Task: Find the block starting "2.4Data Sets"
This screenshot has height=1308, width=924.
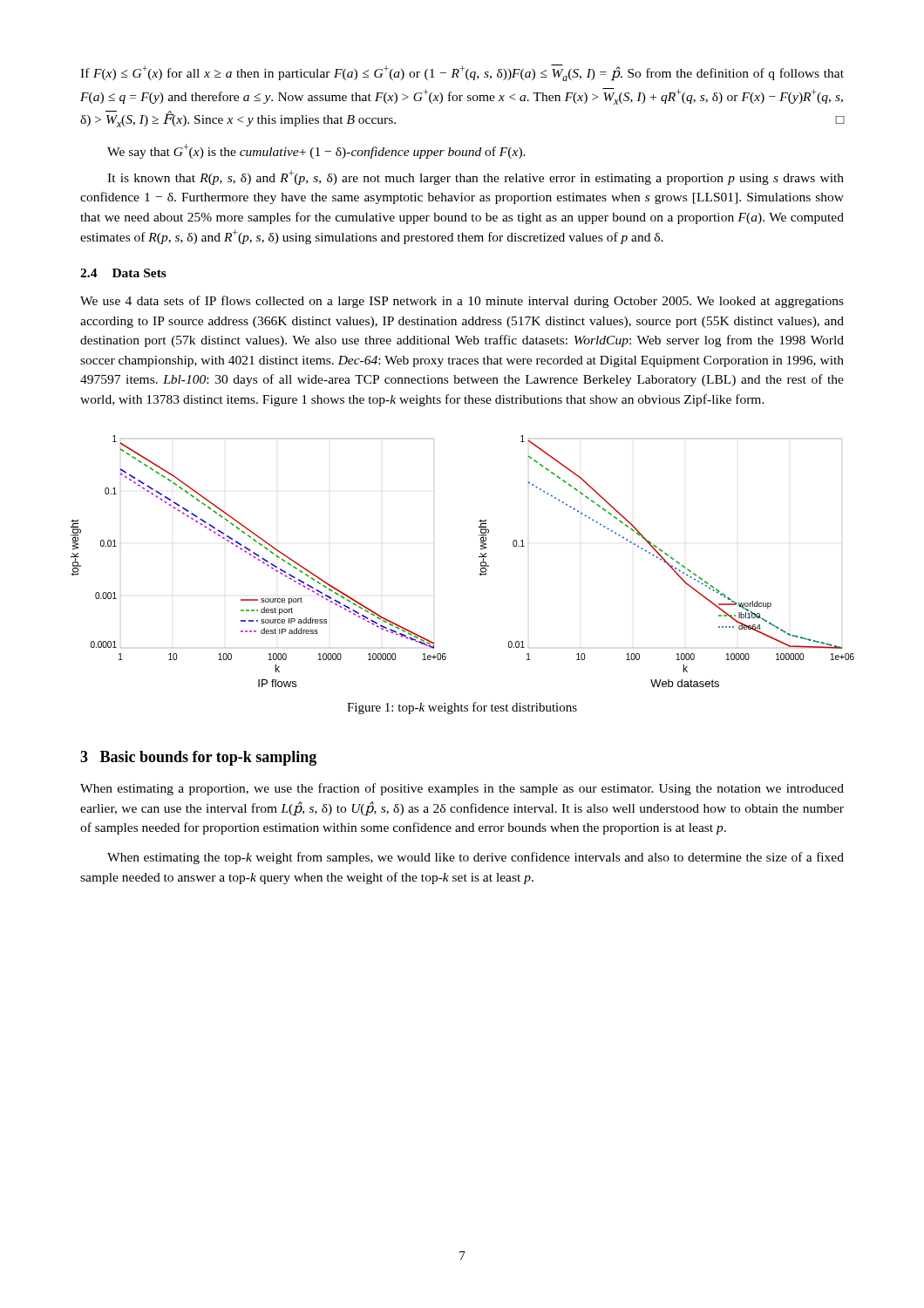Action: pyautogui.click(x=123, y=272)
